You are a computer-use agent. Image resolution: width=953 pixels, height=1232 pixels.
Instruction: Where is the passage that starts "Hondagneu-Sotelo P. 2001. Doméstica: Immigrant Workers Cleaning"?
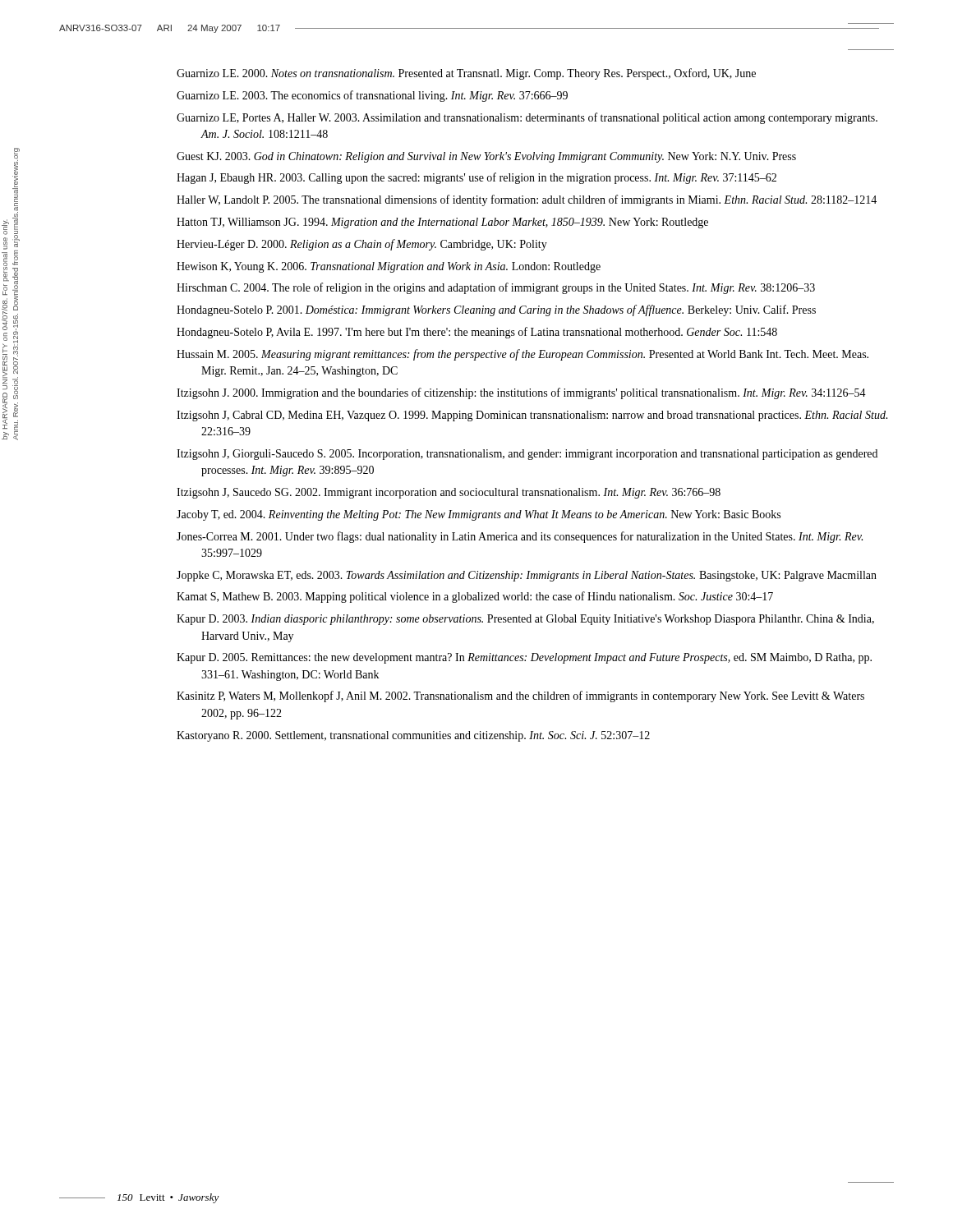tap(496, 310)
